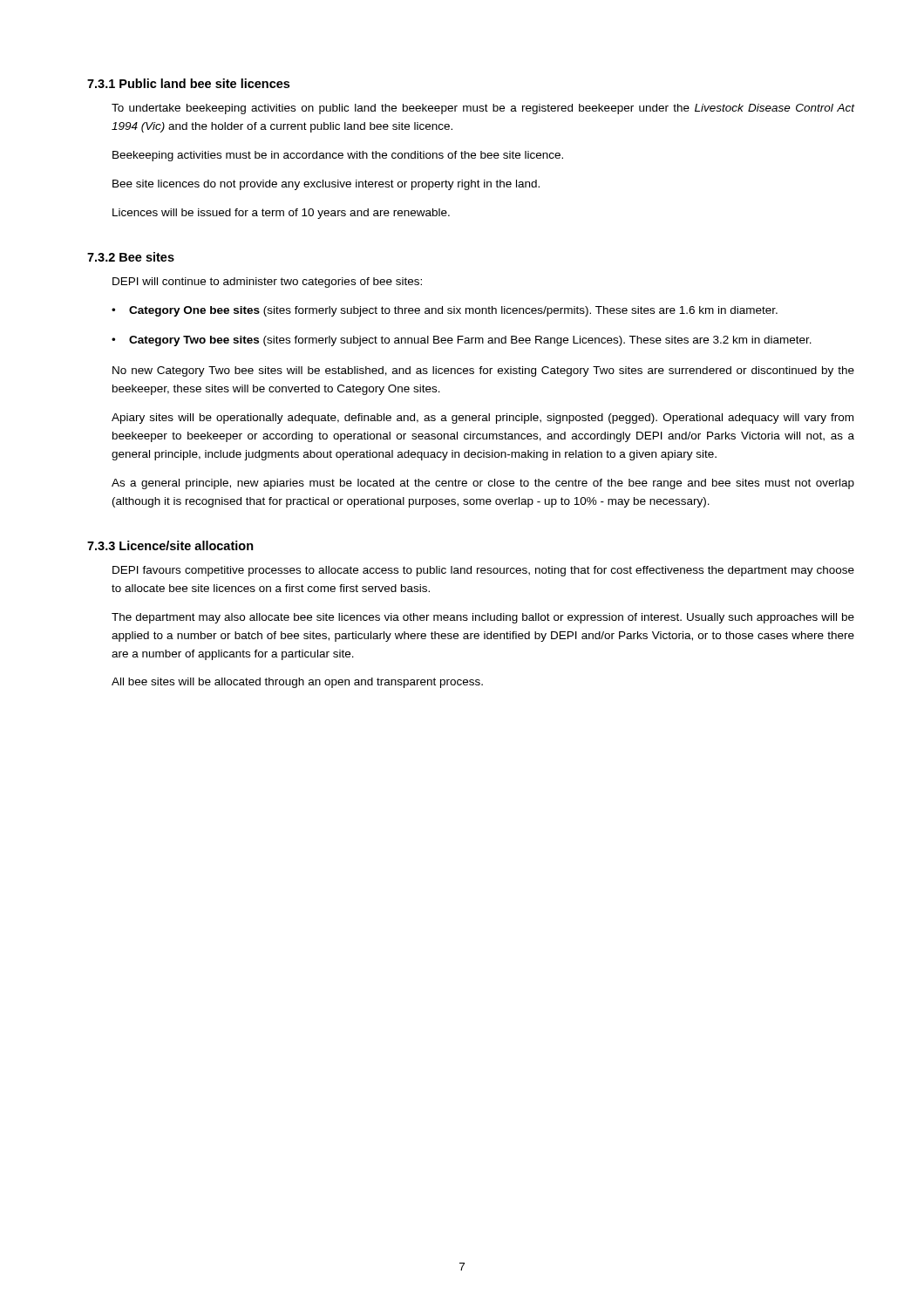Where is the passage that starts "Apiary sites will be operationally adequate, definable"?
This screenshot has height=1308, width=924.
483,436
